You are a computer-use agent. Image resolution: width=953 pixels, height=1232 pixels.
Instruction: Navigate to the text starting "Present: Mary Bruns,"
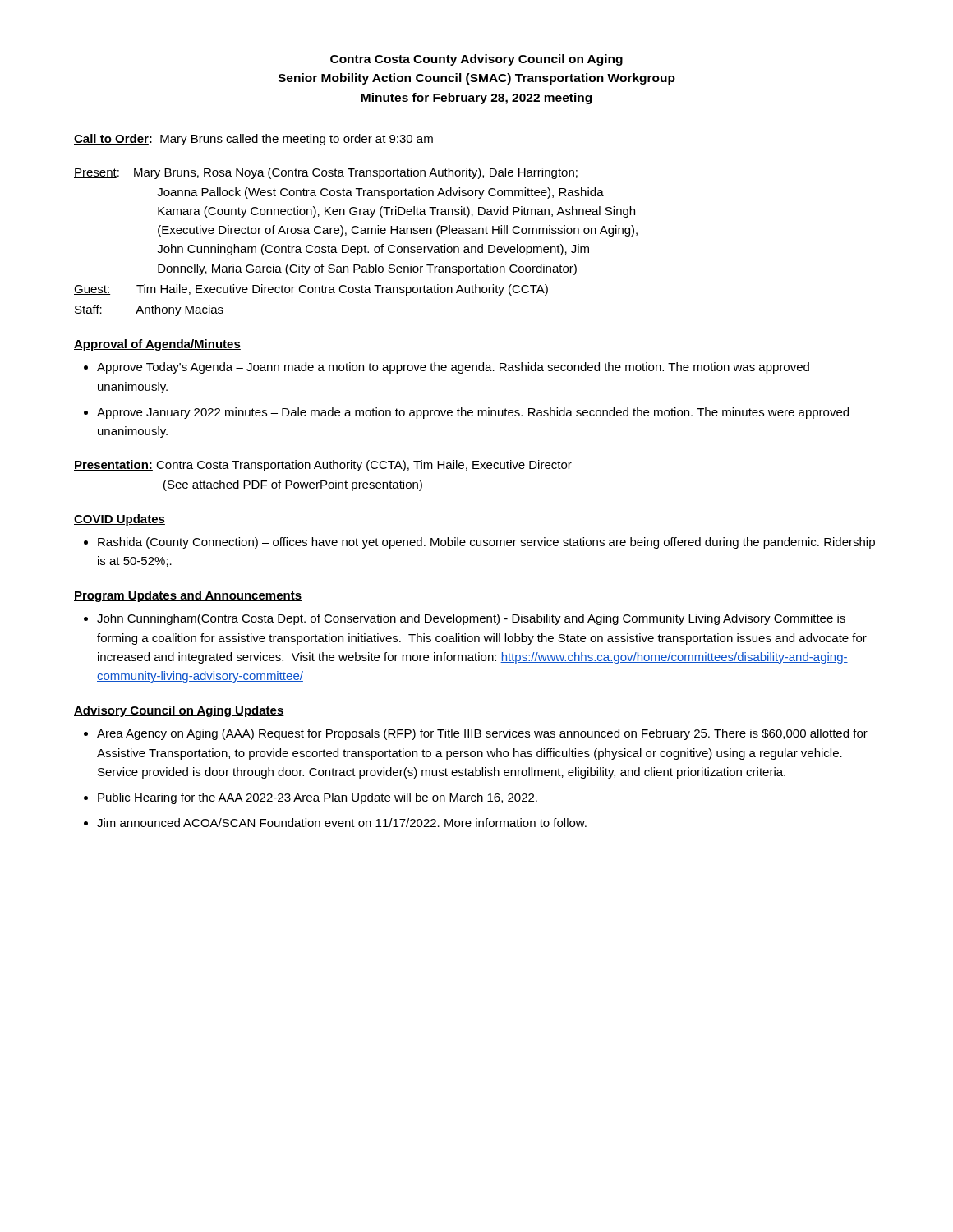pos(476,241)
